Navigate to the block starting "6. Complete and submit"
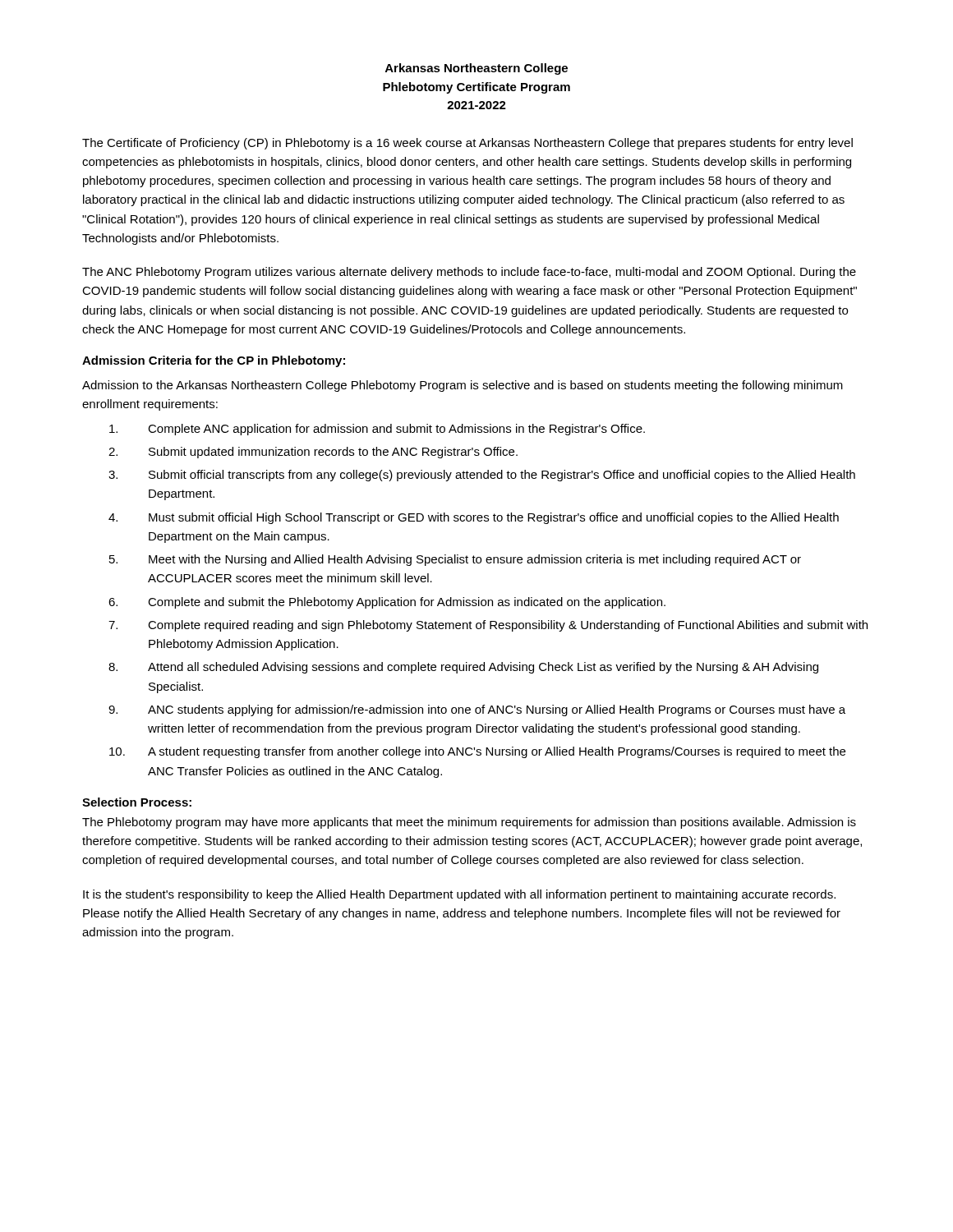The height and width of the screenshot is (1232, 953). click(x=476, y=601)
